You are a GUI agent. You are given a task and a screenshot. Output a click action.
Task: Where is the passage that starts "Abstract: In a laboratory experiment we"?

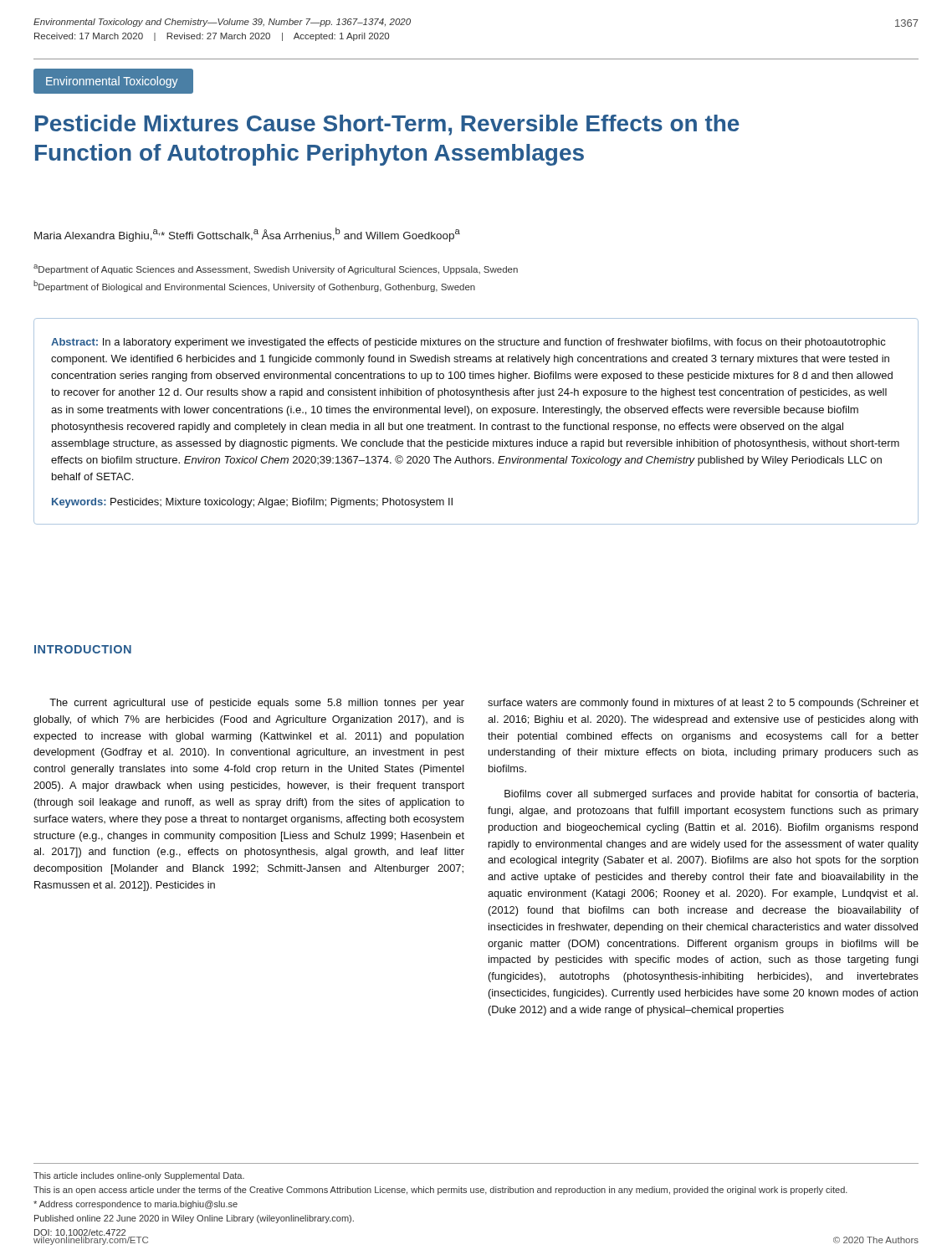point(476,423)
